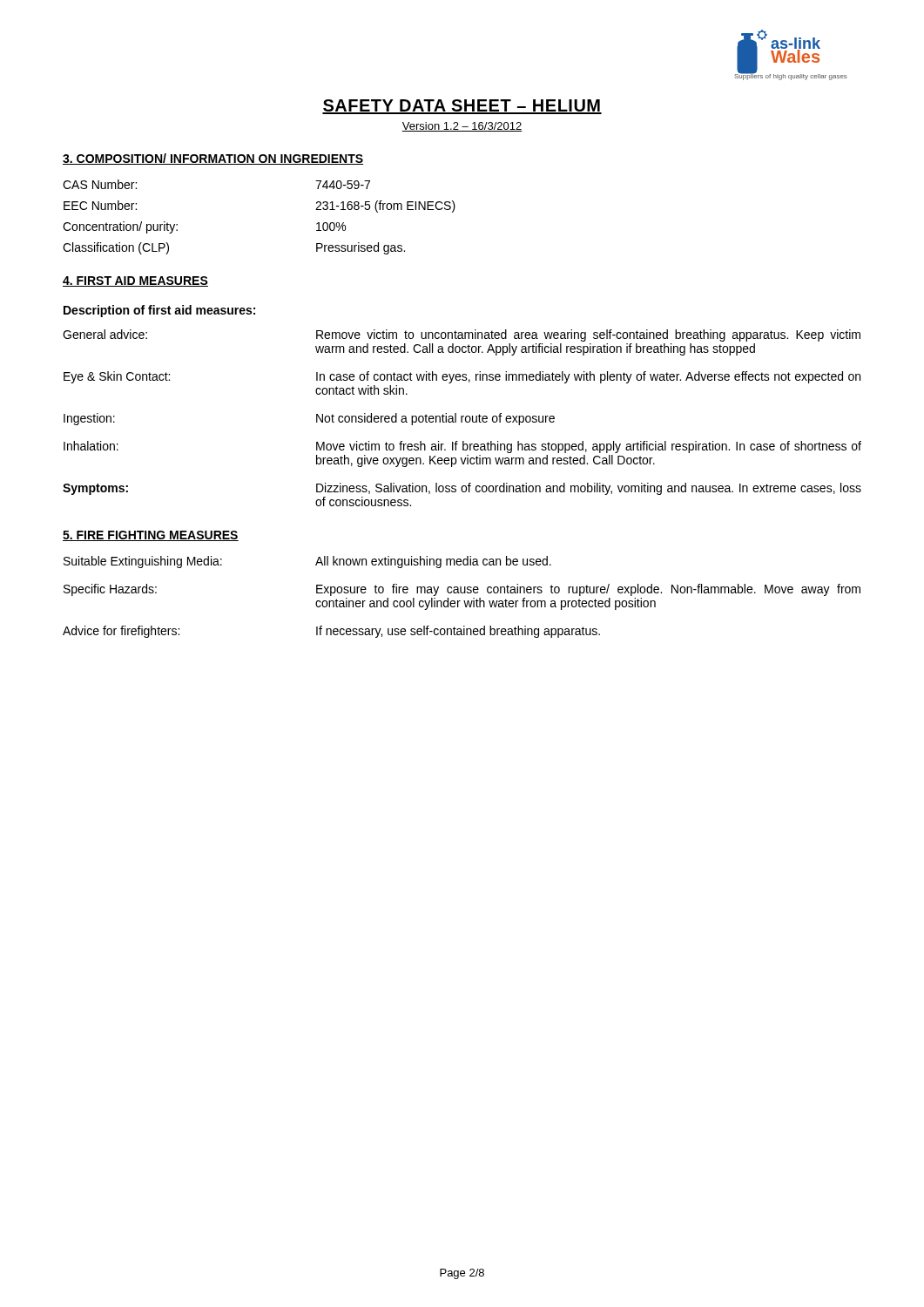
Task: Select the text block starting "Specific Hazards: Exposure"
Action: [x=462, y=596]
